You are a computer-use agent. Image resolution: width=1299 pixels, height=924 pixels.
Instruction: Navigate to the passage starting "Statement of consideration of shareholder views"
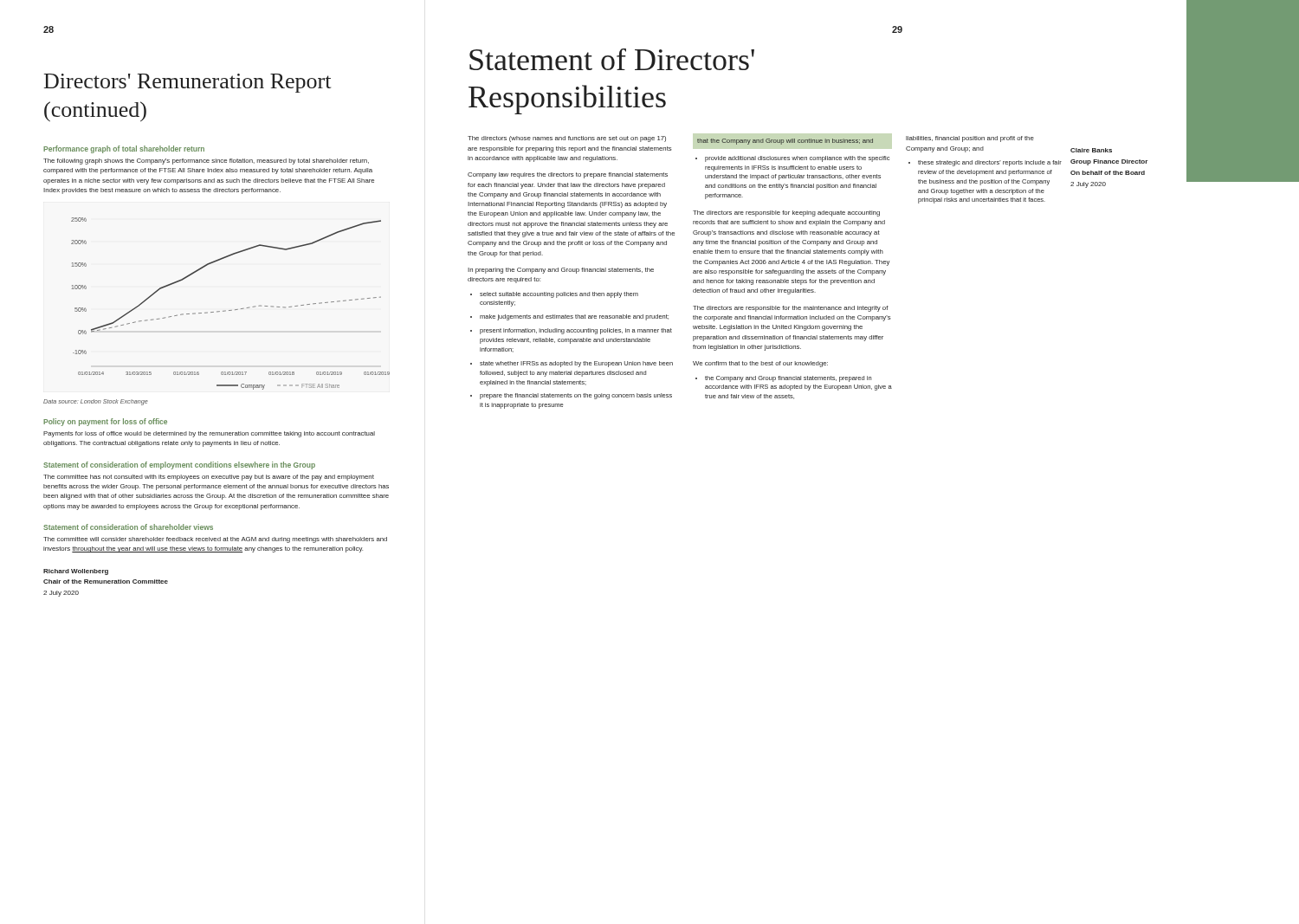128,527
